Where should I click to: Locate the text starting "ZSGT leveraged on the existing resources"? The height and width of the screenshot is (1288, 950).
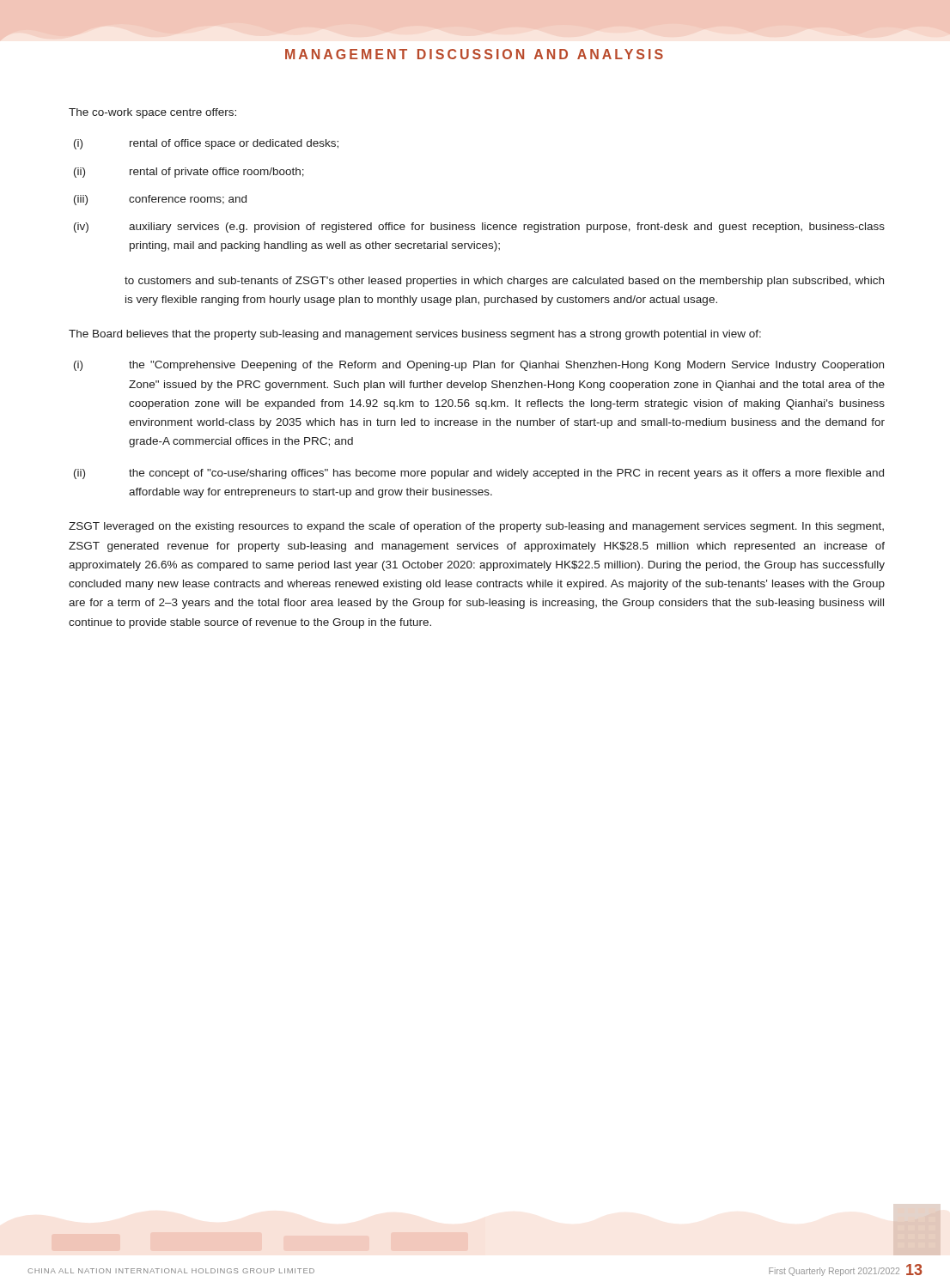pos(477,574)
